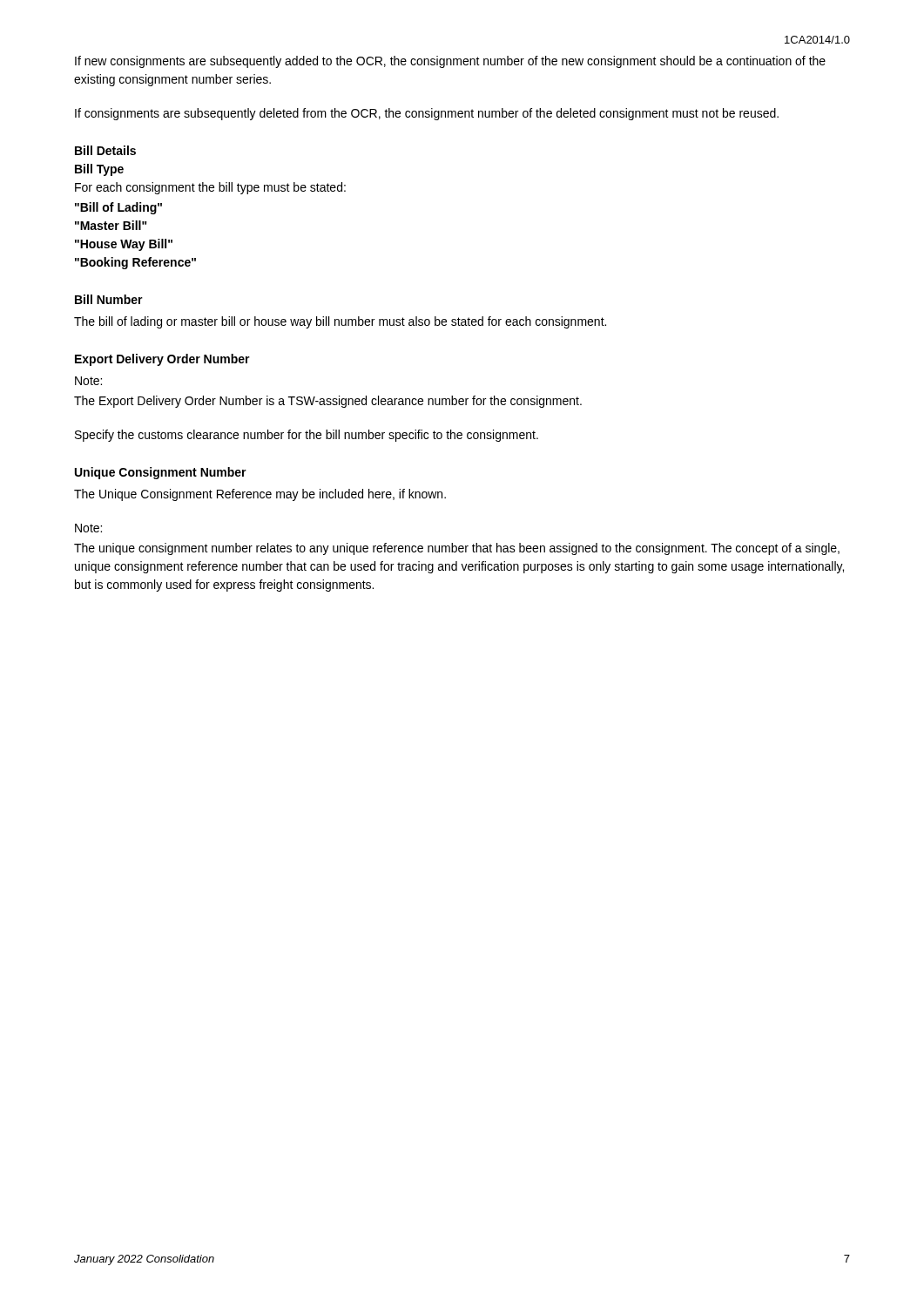This screenshot has height=1307, width=924.
Task: Point to "Bill Number"
Action: point(108,300)
